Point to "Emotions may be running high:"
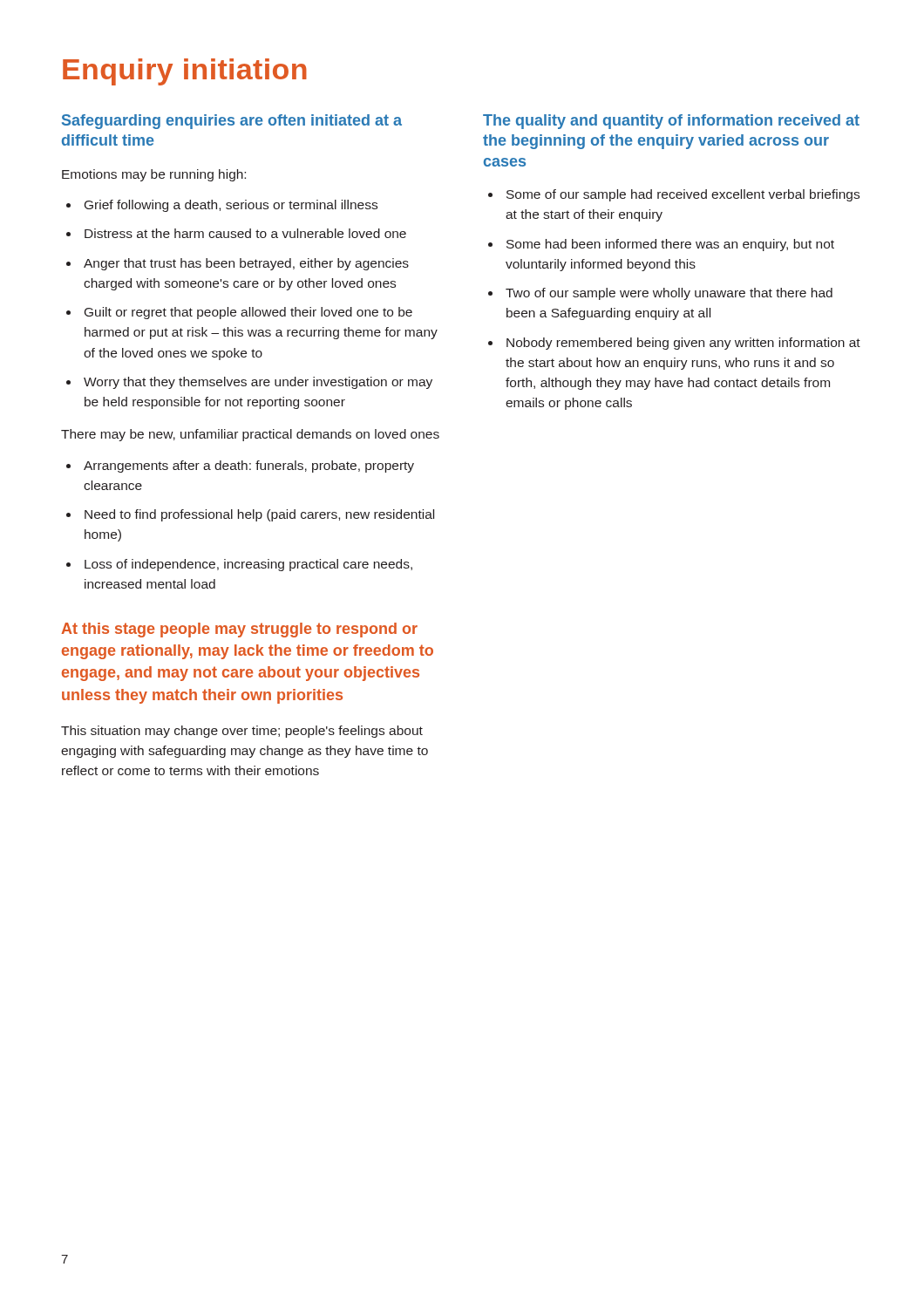This screenshot has width=924, height=1308. 251,174
